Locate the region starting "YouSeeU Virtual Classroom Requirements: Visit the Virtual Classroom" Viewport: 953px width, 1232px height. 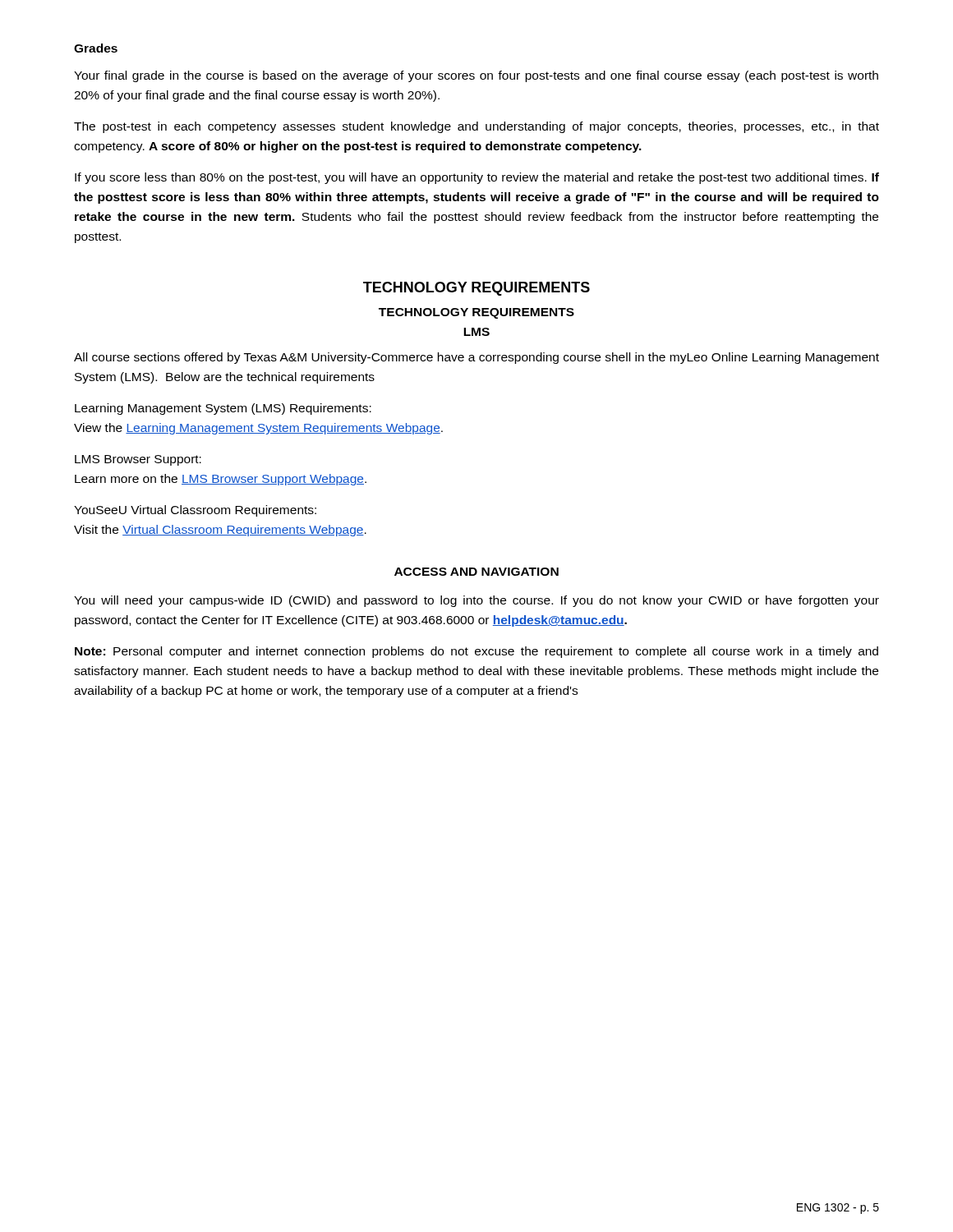[220, 520]
